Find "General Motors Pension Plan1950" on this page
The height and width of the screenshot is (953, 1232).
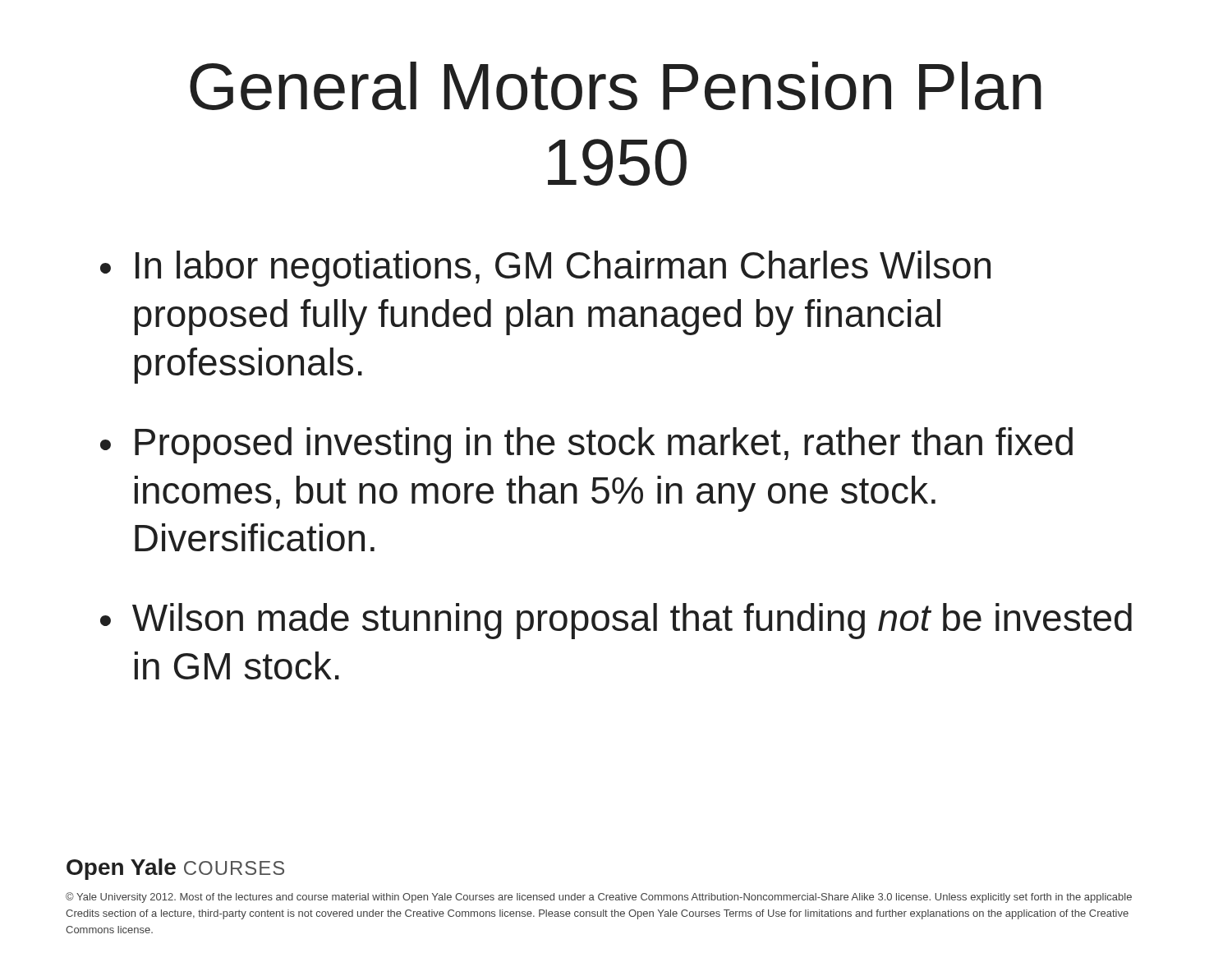(x=616, y=125)
